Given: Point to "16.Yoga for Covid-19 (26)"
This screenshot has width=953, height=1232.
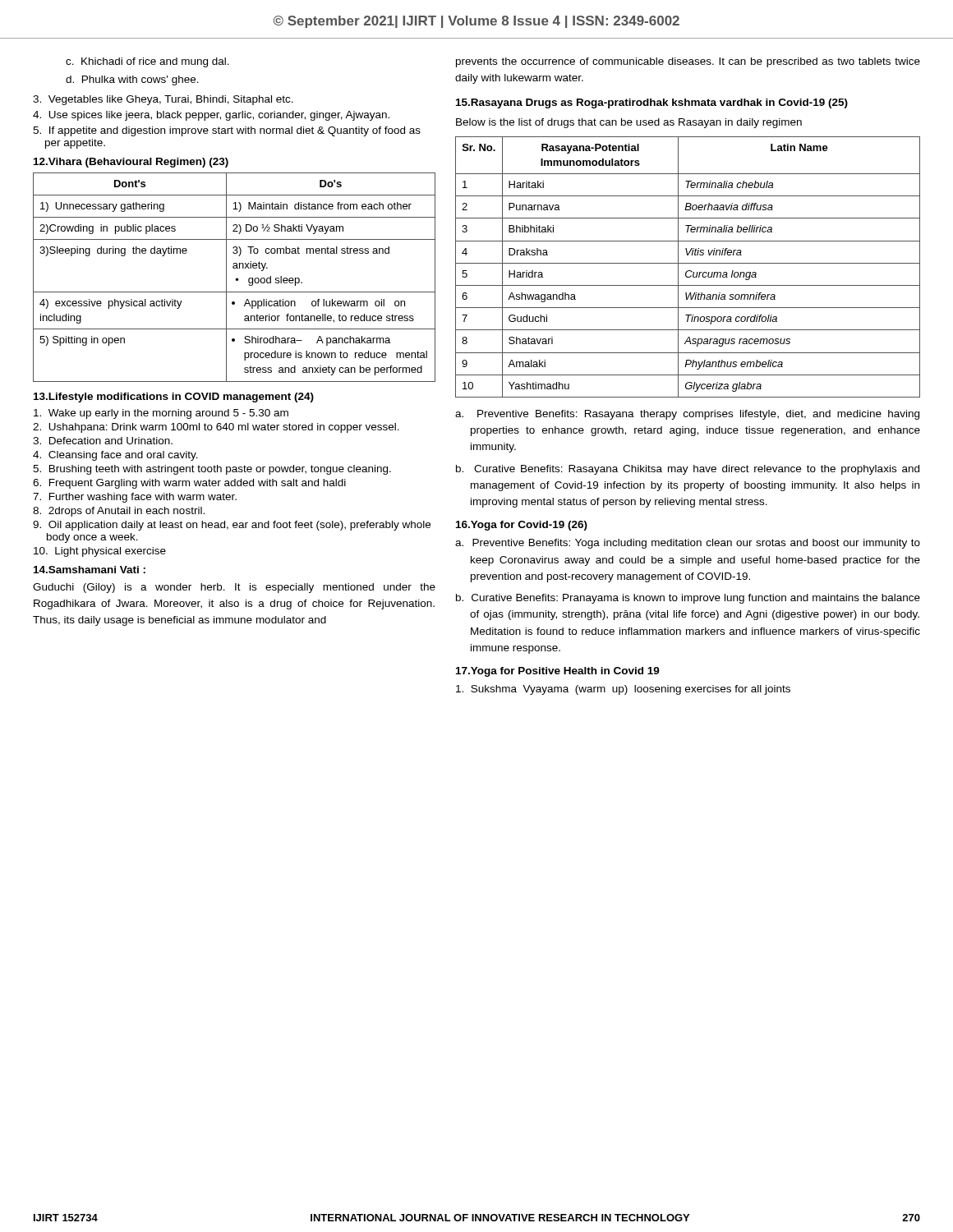Looking at the screenshot, I should pyautogui.click(x=521, y=525).
